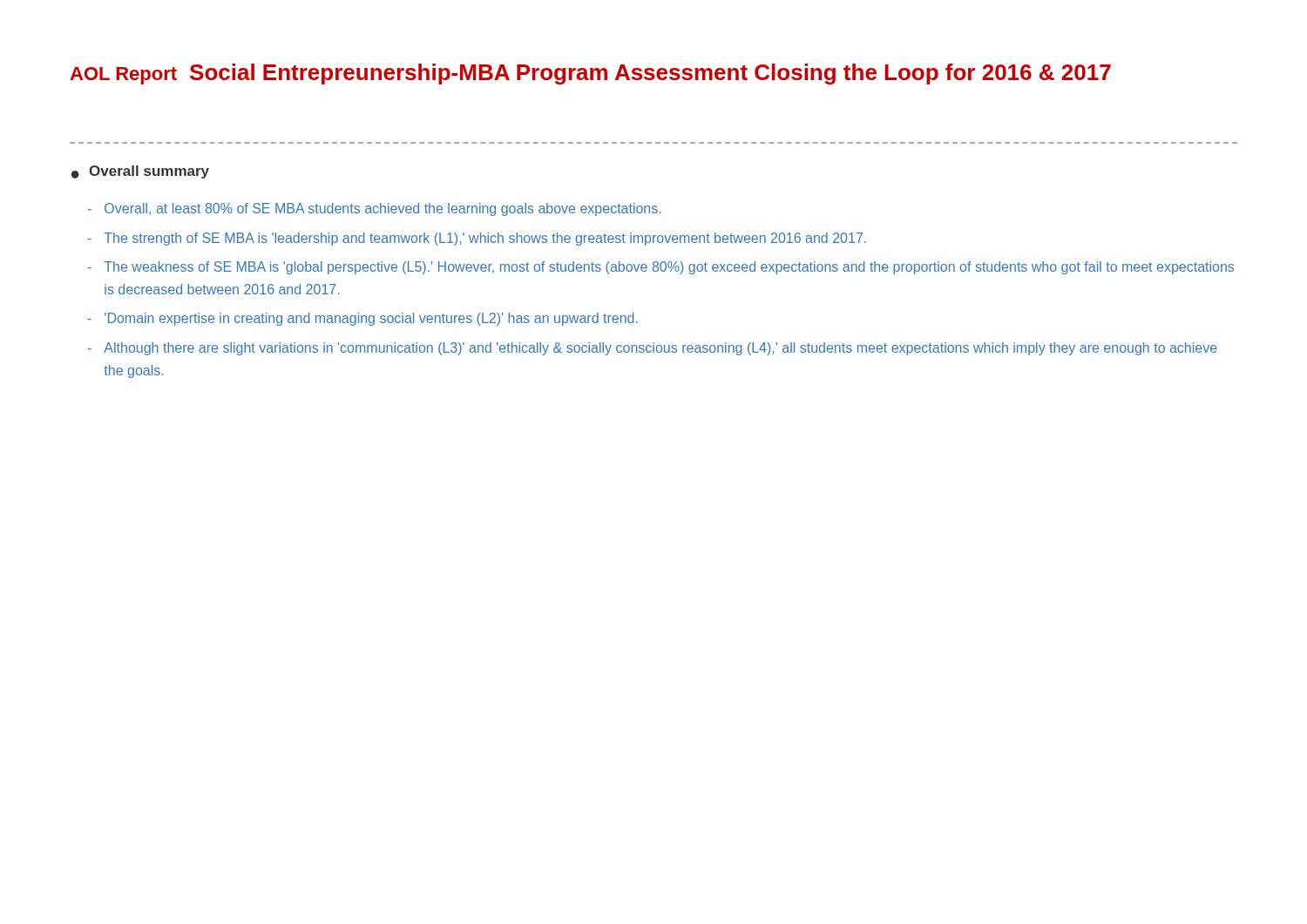Click the passage that begins "- Although there"

pos(662,359)
